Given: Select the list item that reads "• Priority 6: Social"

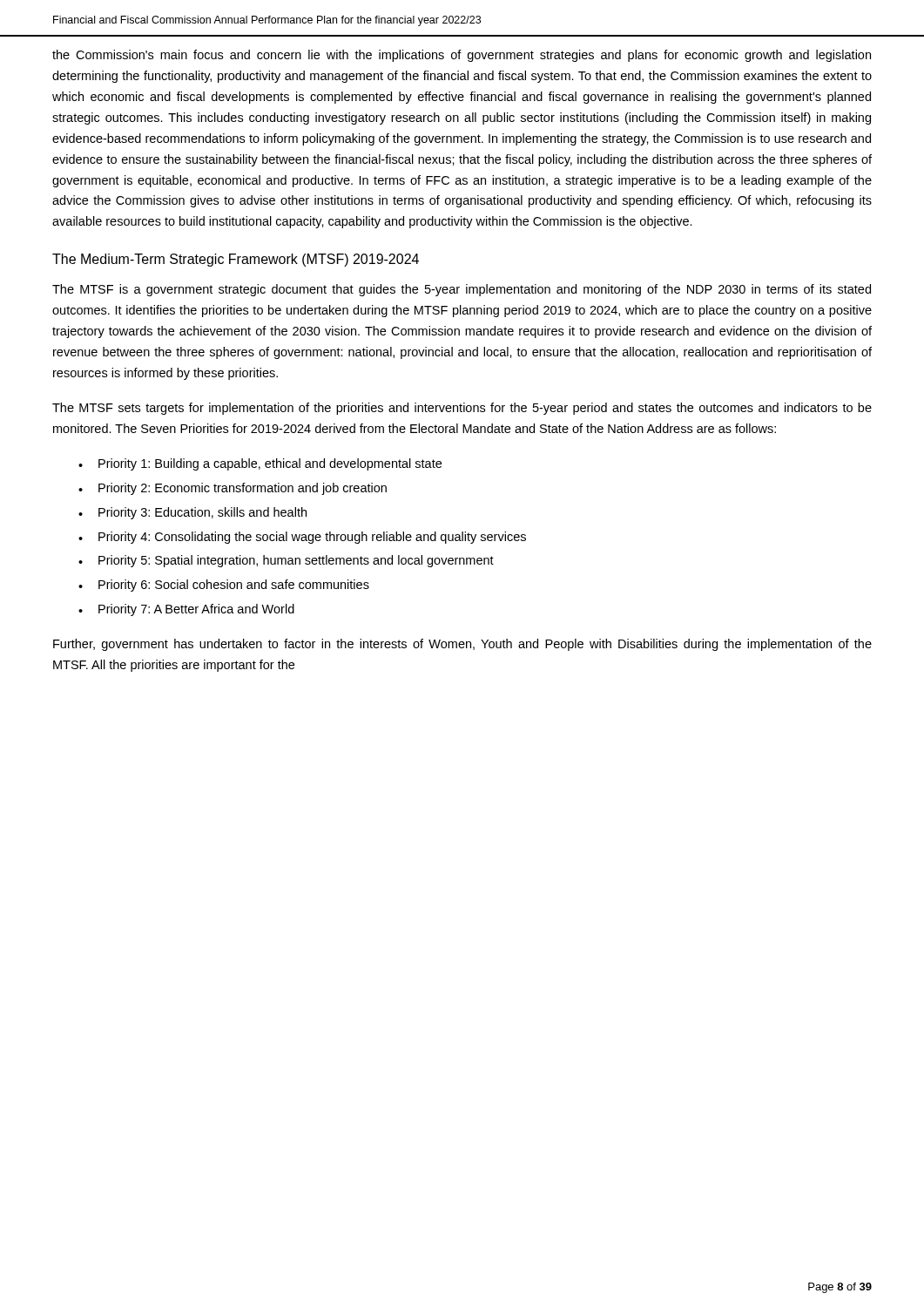Looking at the screenshot, I should click(x=224, y=587).
